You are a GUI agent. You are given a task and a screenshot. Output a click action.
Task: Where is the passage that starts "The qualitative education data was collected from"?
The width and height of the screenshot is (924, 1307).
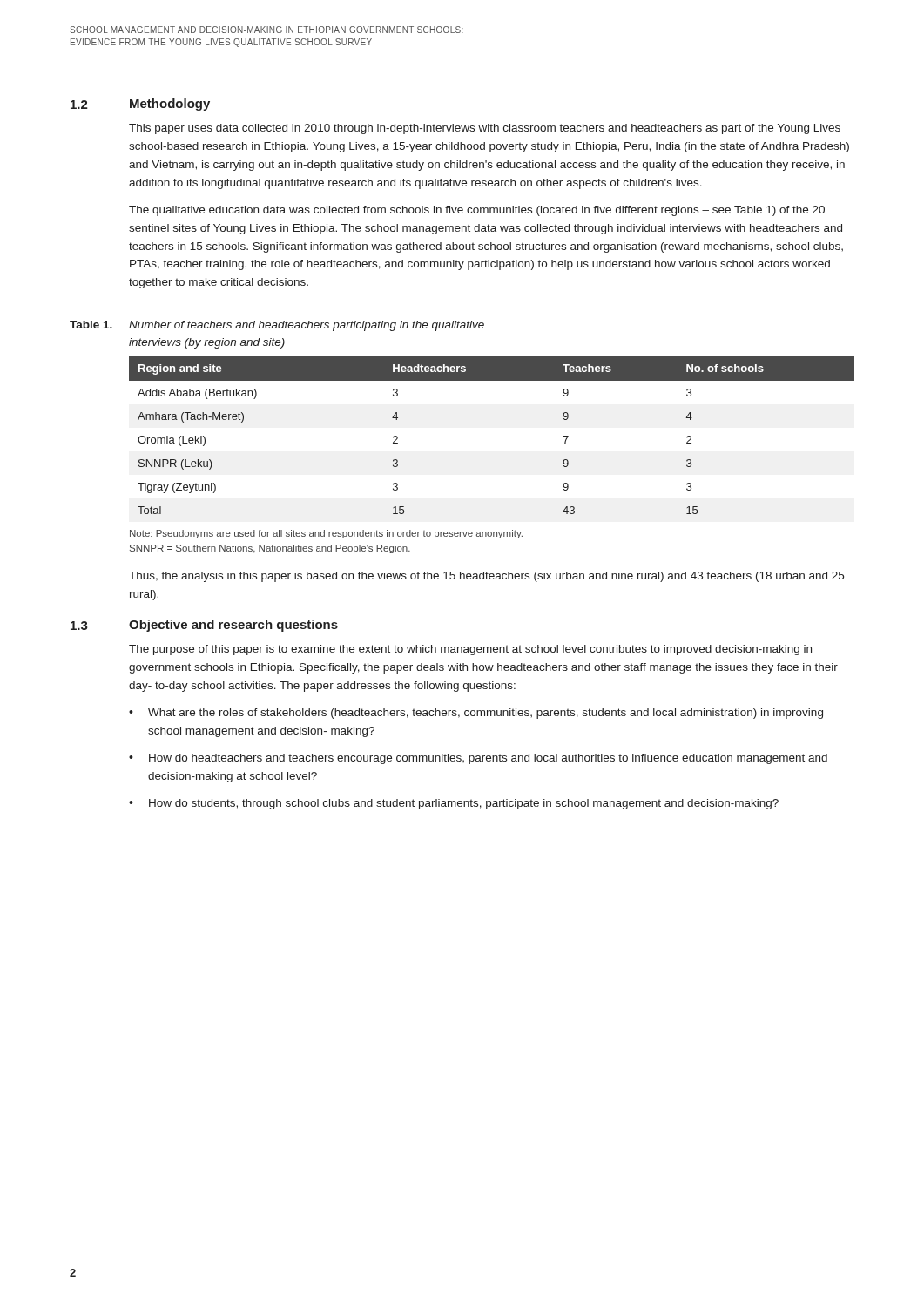coord(486,246)
